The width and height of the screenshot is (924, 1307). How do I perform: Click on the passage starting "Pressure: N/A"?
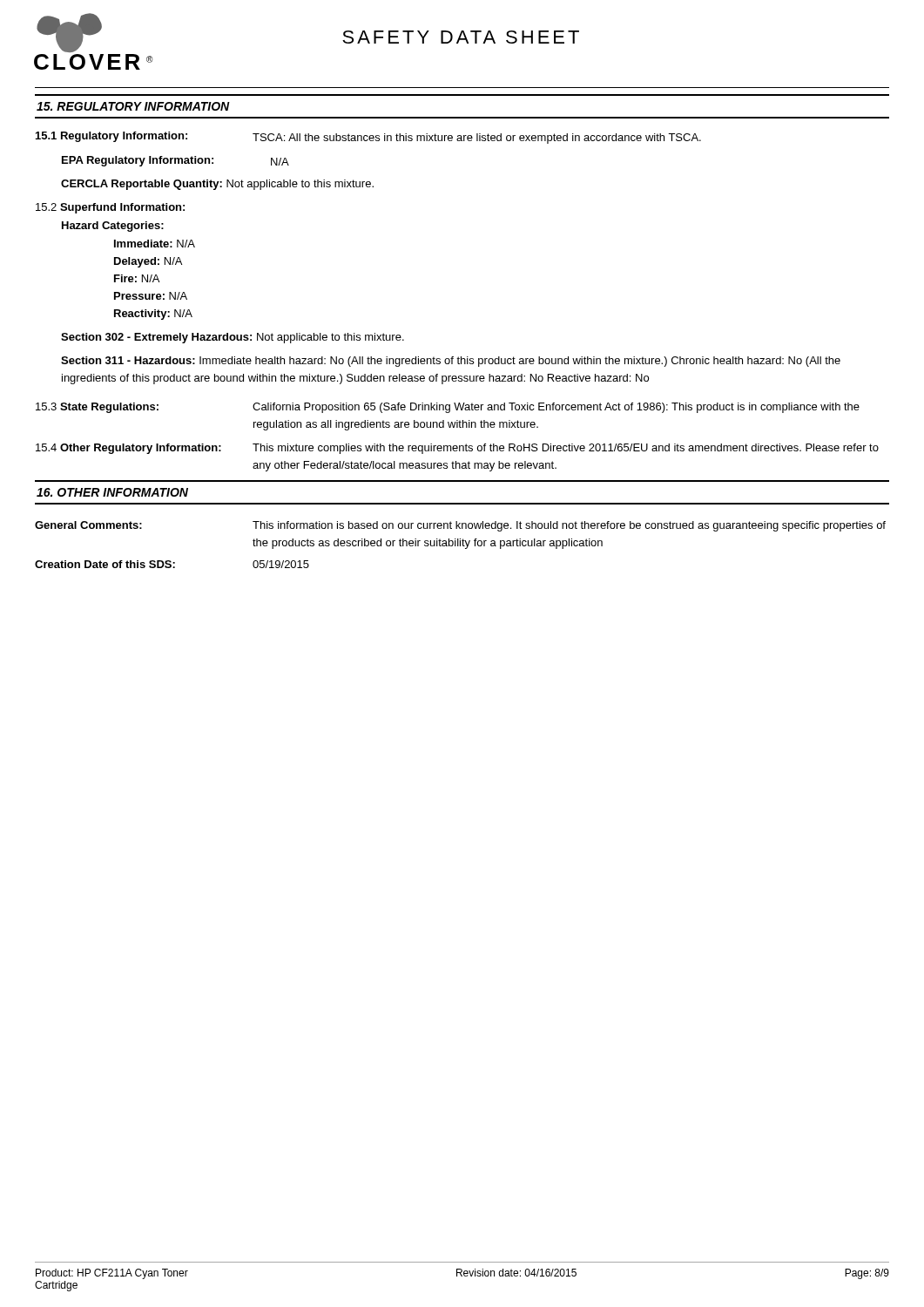150,296
